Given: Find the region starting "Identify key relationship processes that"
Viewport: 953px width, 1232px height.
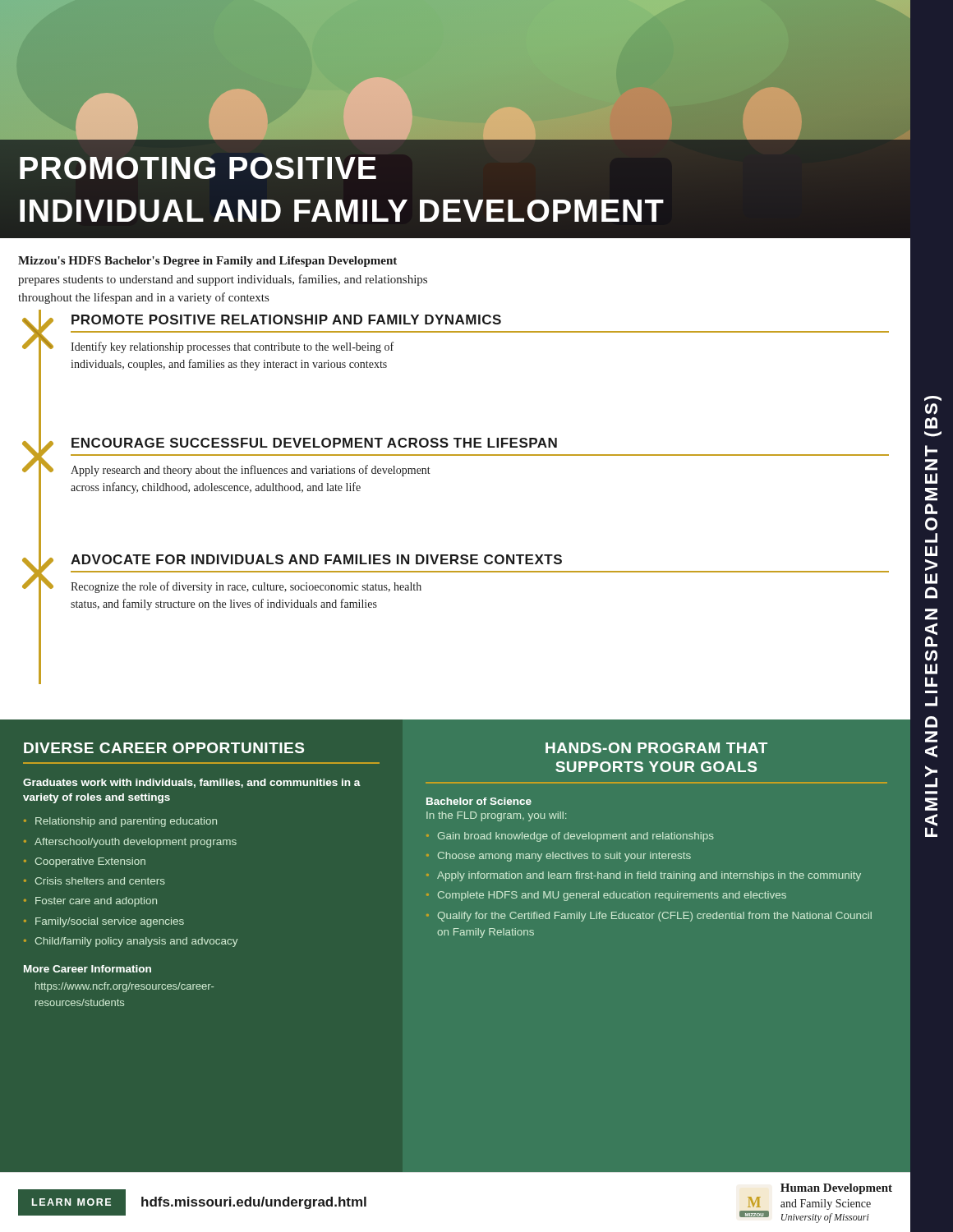Looking at the screenshot, I should coord(232,356).
